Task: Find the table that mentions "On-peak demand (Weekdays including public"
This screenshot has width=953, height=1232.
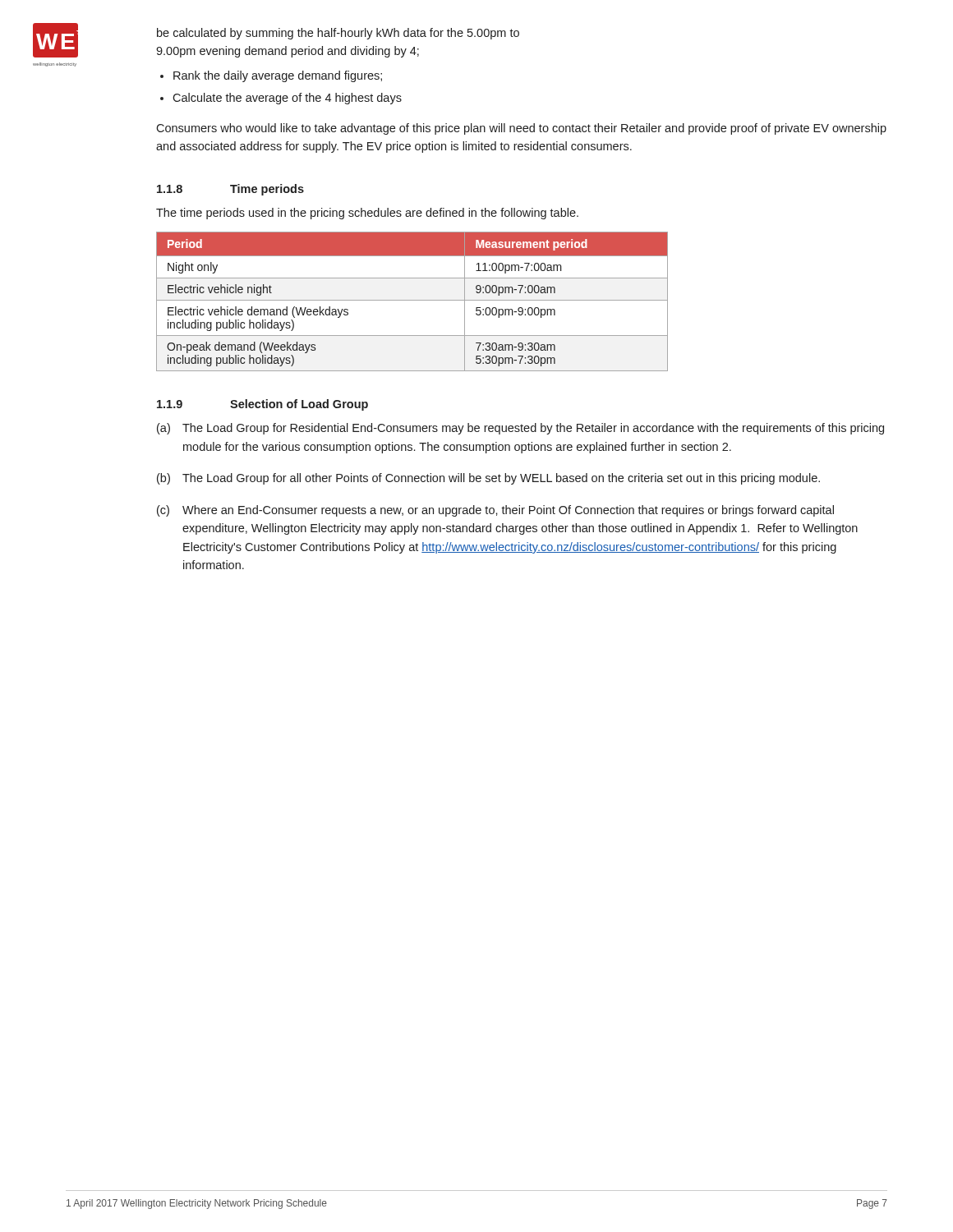Action: point(522,302)
